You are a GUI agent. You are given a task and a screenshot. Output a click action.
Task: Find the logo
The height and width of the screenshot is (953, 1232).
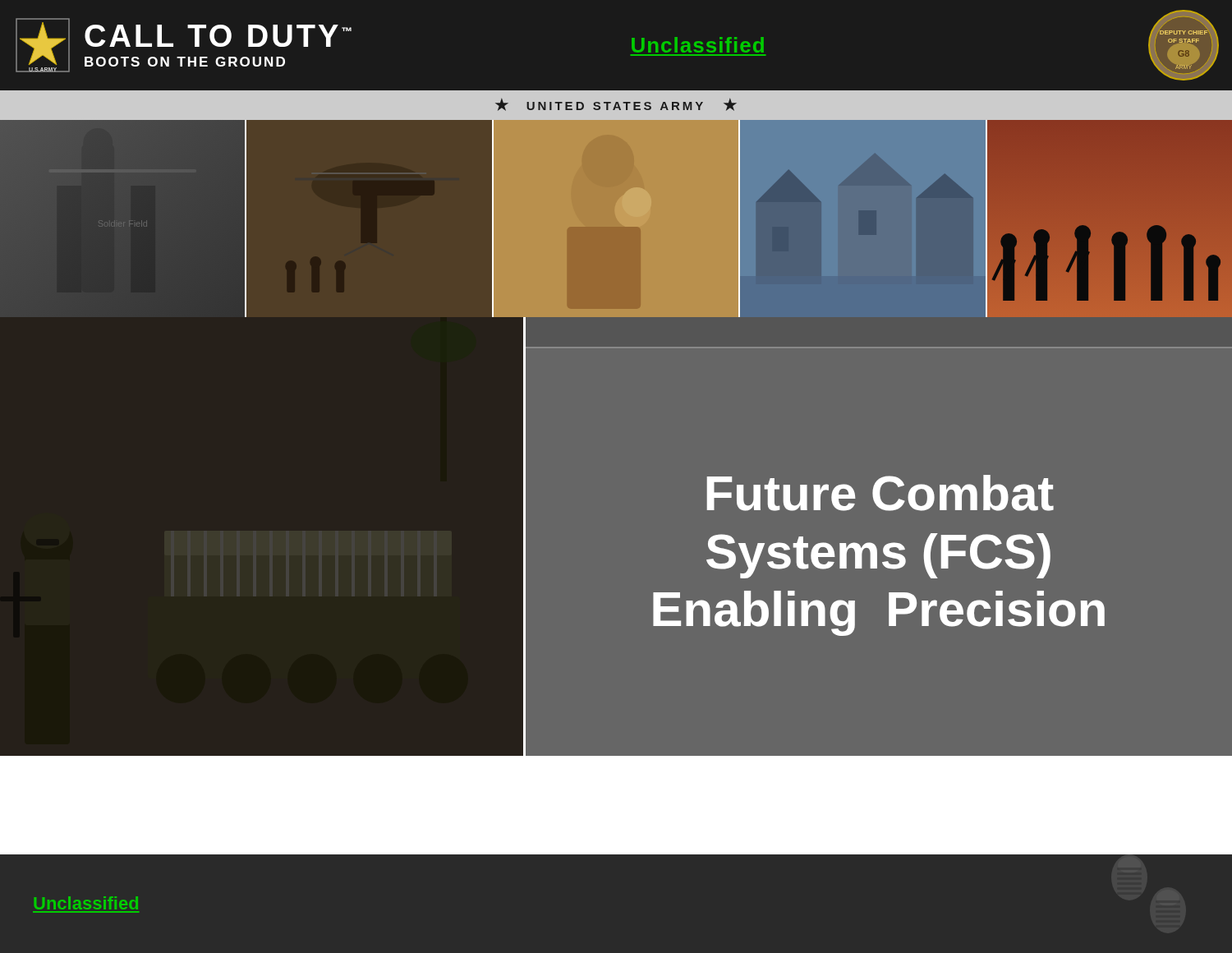pyautogui.click(x=1184, y=45)
